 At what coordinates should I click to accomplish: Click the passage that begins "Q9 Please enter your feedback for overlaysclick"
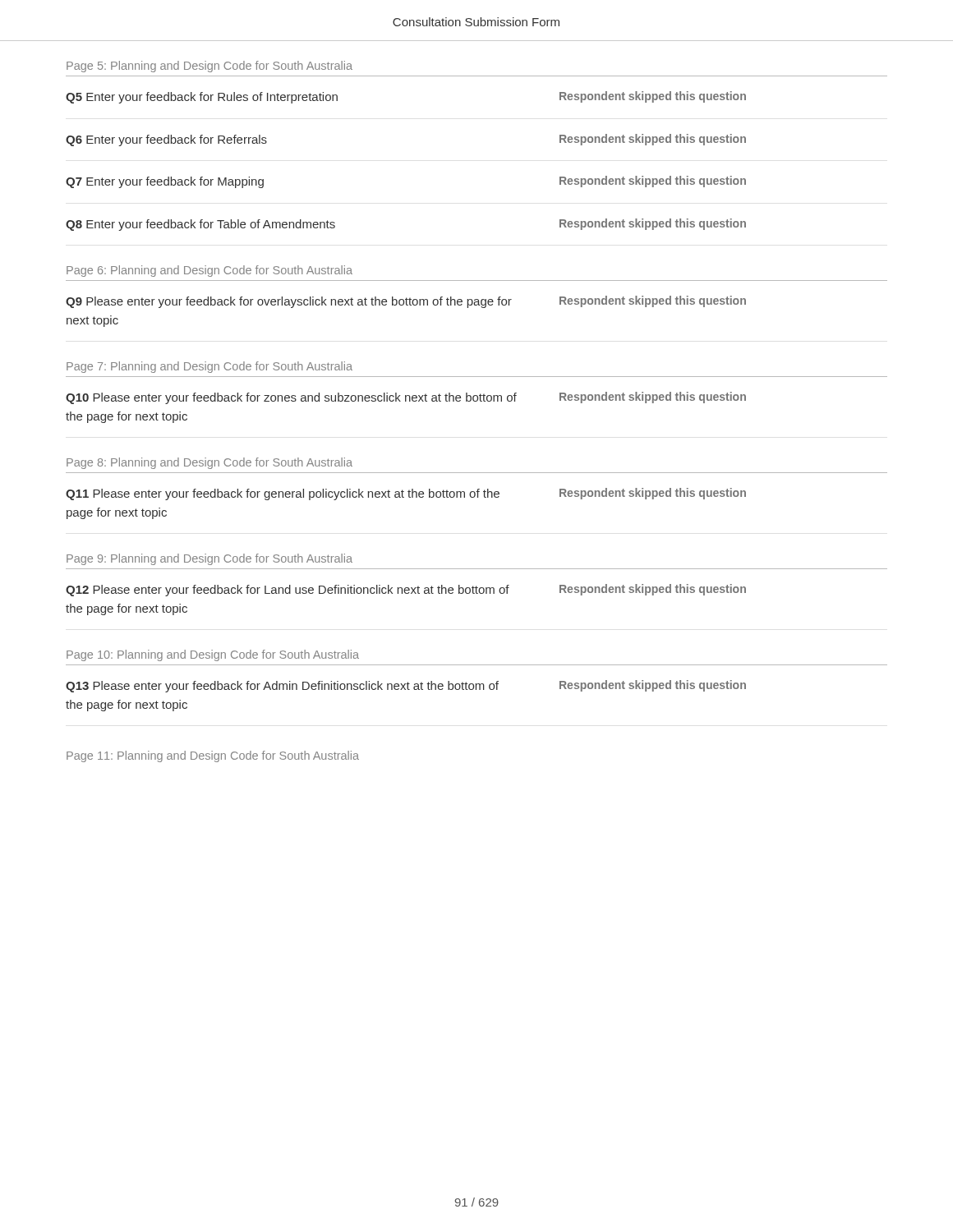click(x=476, y=311)
